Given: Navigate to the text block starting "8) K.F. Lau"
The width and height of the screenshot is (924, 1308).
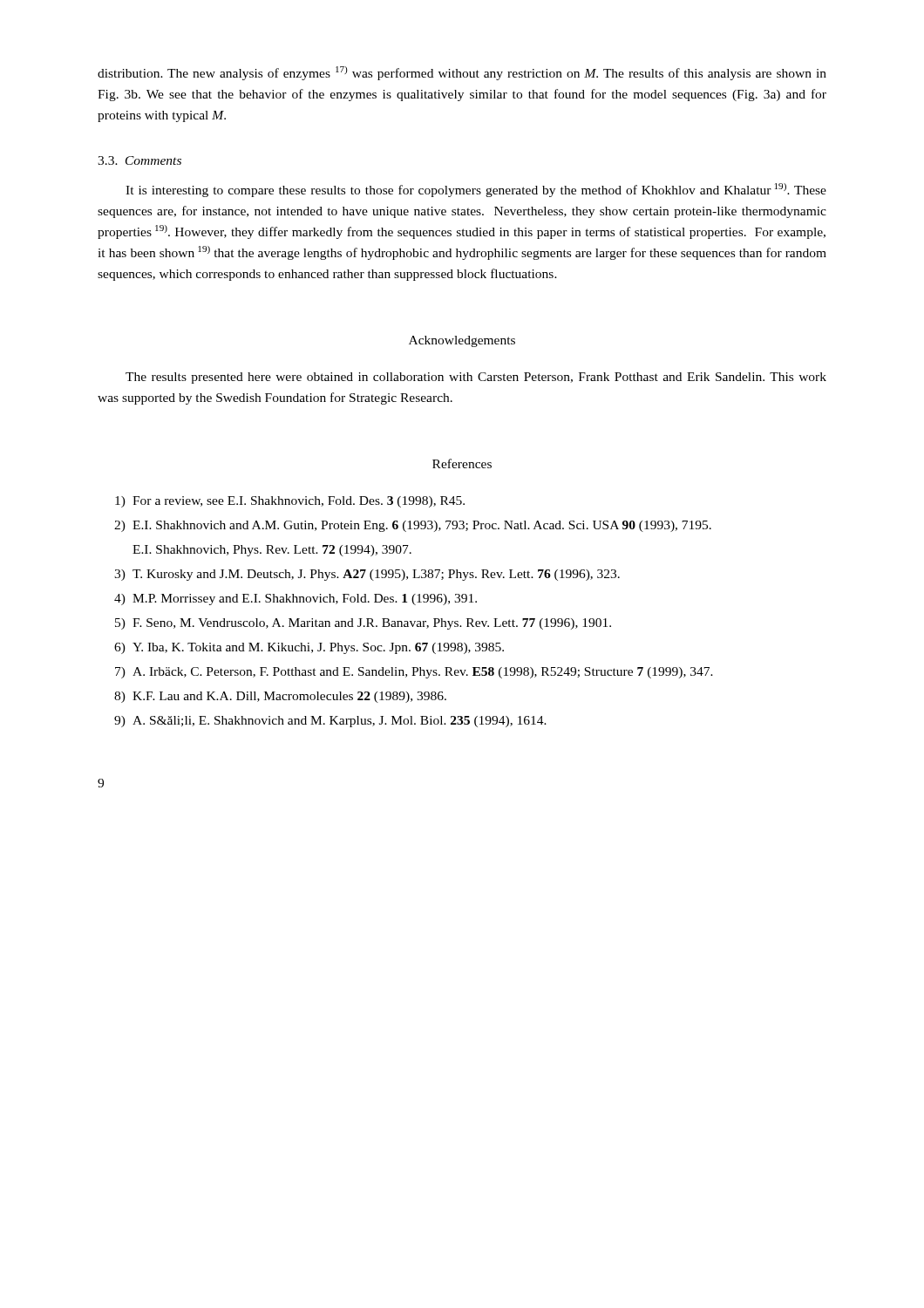Looking at the screenshot, I should (280, 697).
